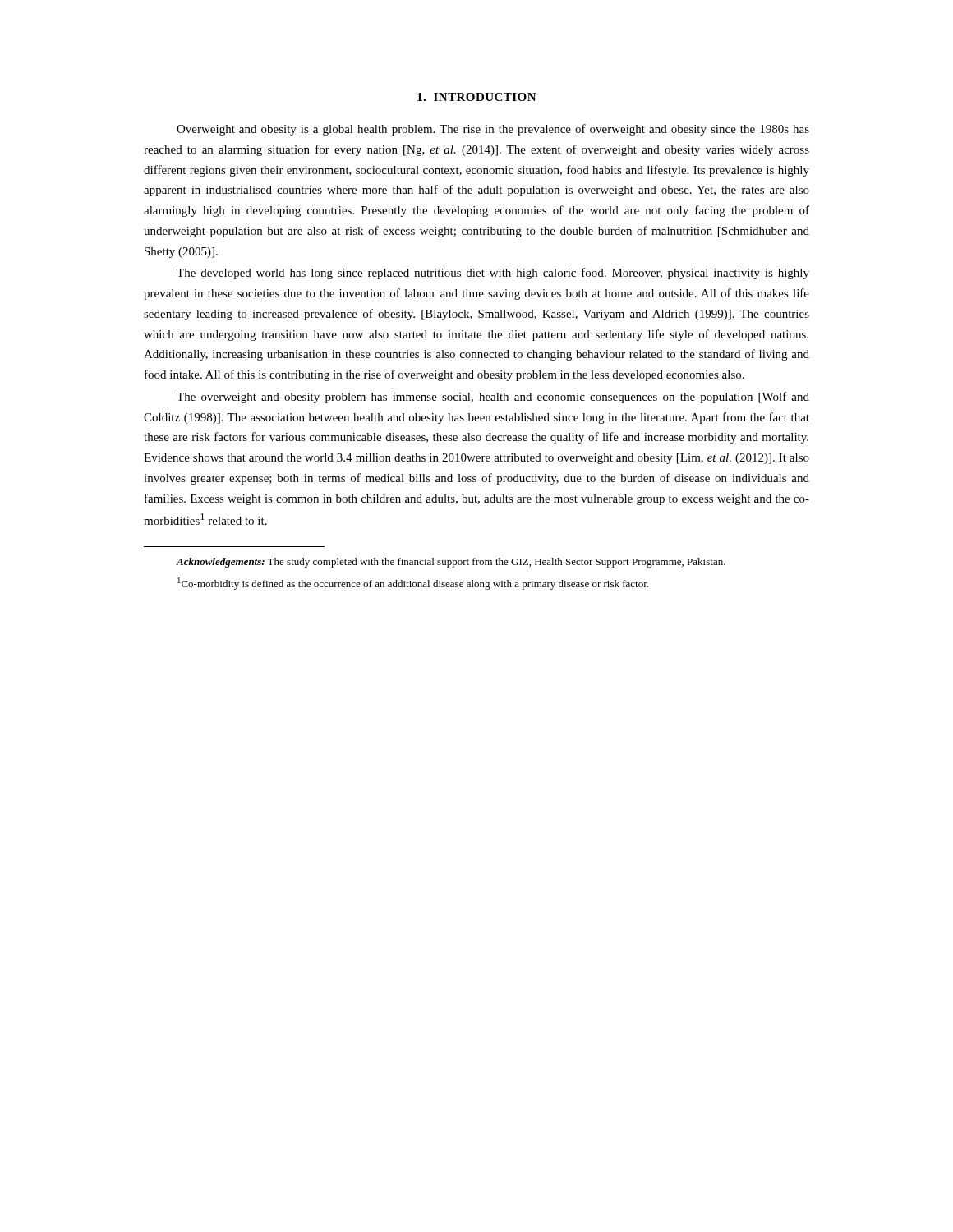Click on the region starting "1. INTRODUCTION"
The image size is (953, 1232).
[476, 97]
